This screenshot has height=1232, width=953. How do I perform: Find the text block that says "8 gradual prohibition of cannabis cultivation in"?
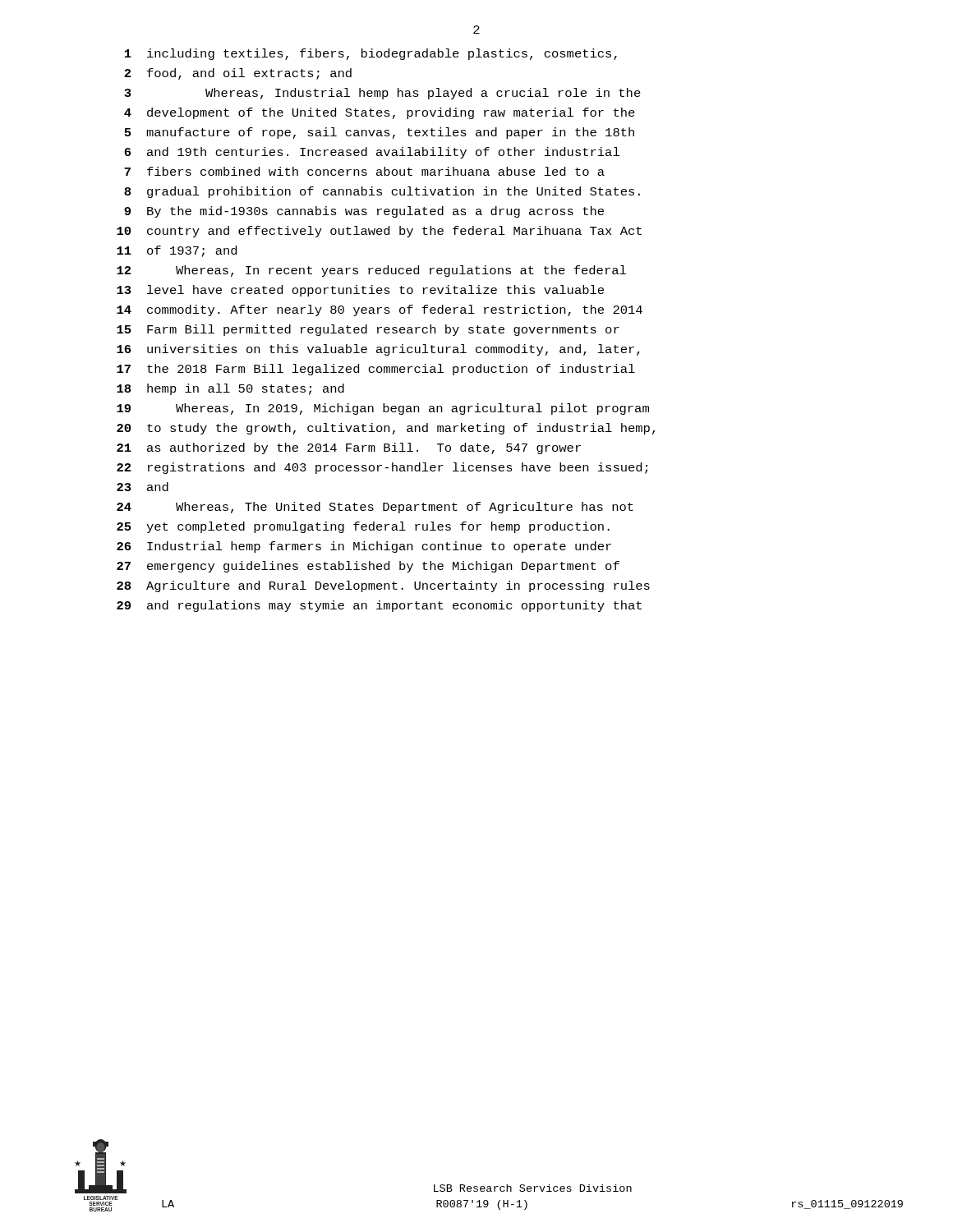[488, 192]
